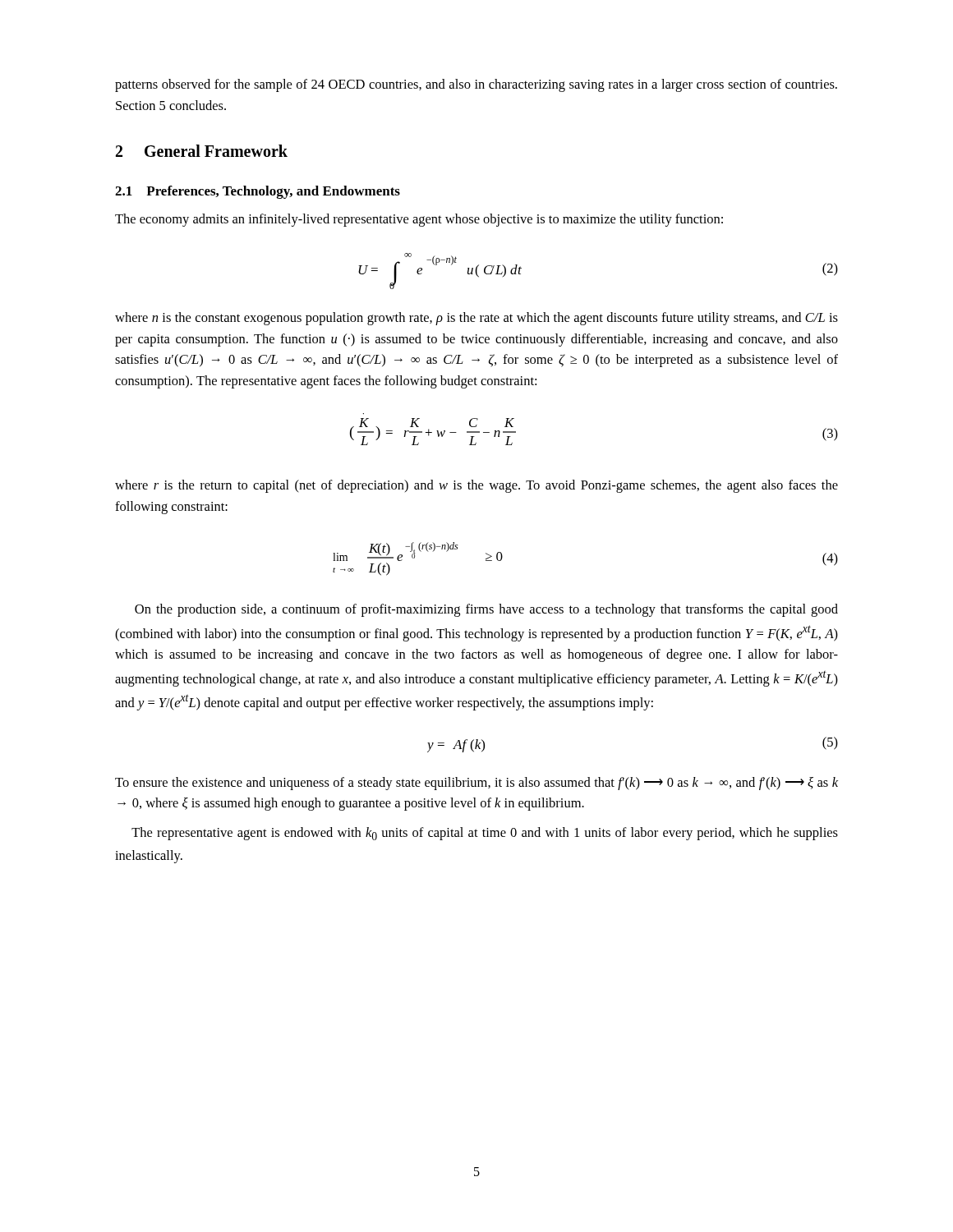Click where it says "2 General Framework"

click(201, 151)
